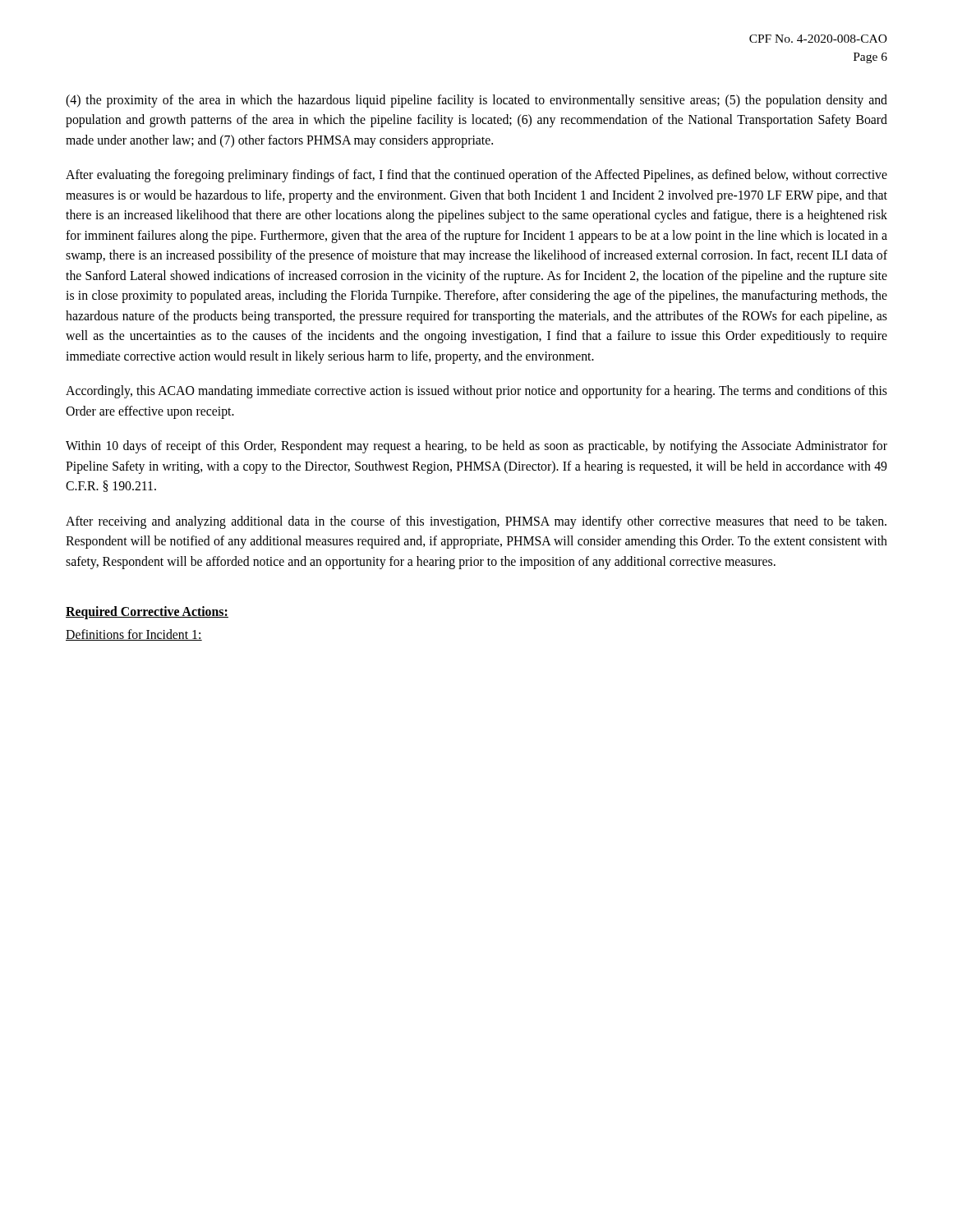
Task: Point to the element starting "After evaluating the"
Action: point(476,265)
